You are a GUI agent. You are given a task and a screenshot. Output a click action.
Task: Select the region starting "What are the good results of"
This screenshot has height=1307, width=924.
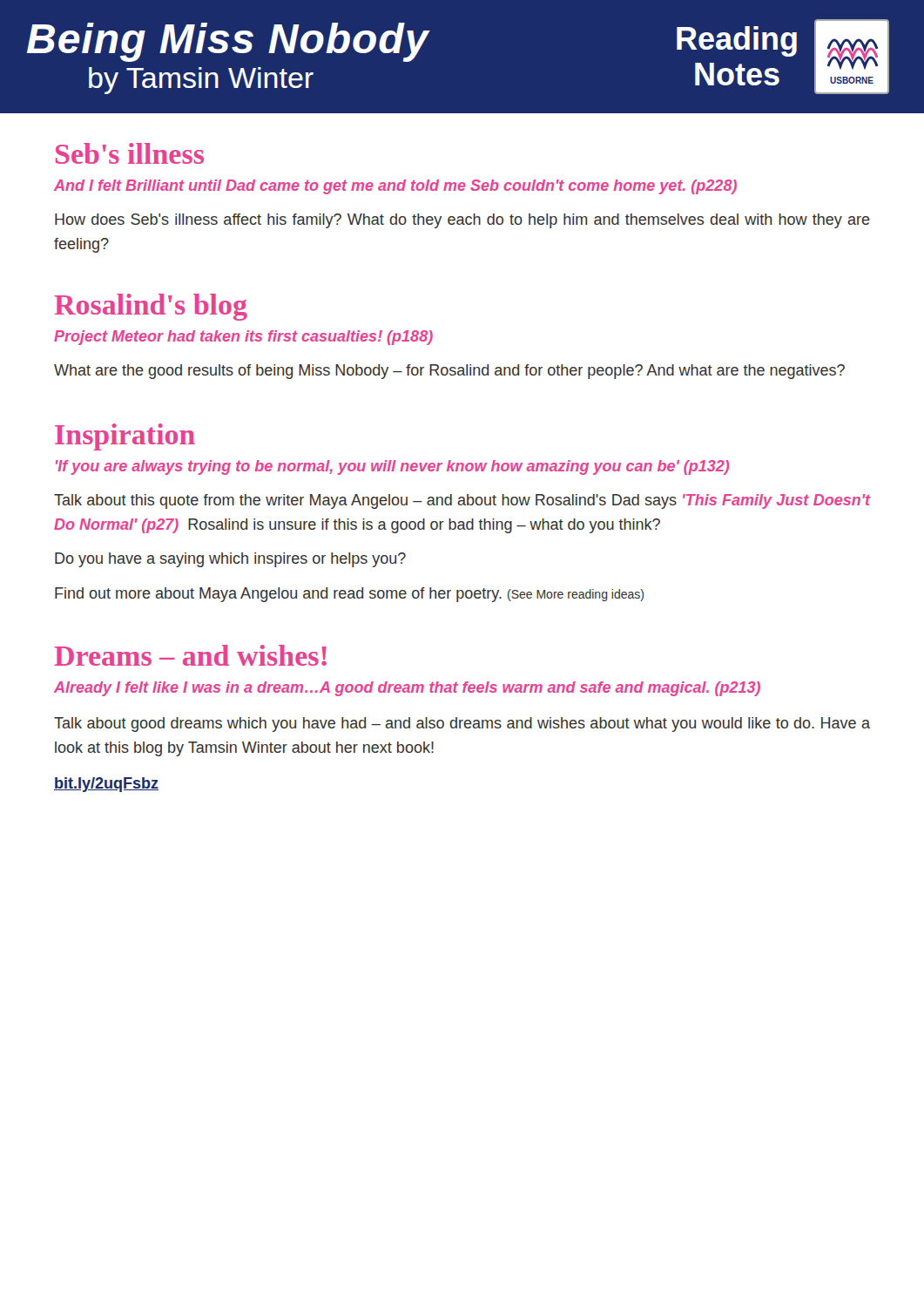click(462, 371)
